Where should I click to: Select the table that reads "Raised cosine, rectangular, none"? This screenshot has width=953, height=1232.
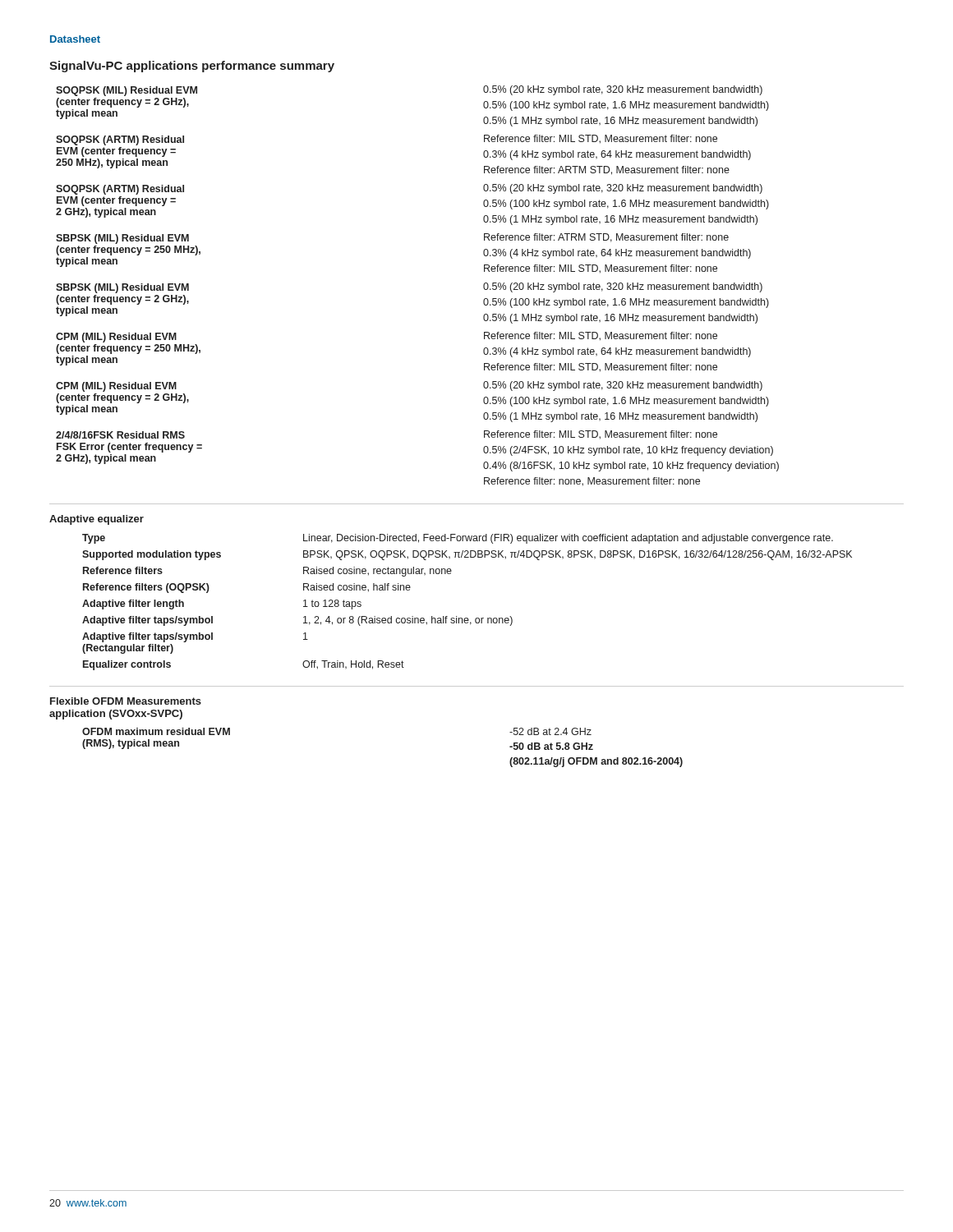pos(476,601)
